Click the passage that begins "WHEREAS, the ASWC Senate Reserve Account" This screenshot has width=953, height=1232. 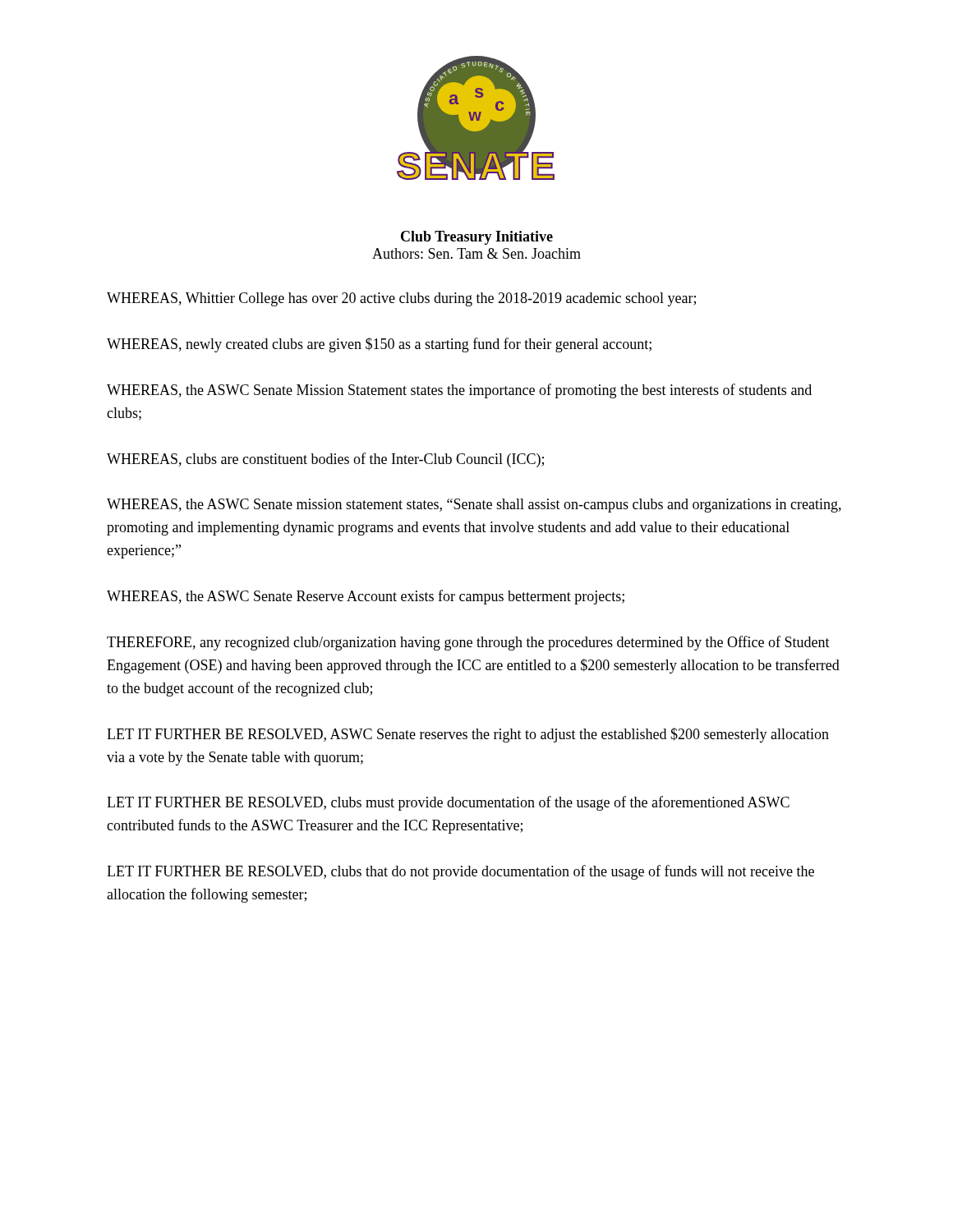coord(366,596)
